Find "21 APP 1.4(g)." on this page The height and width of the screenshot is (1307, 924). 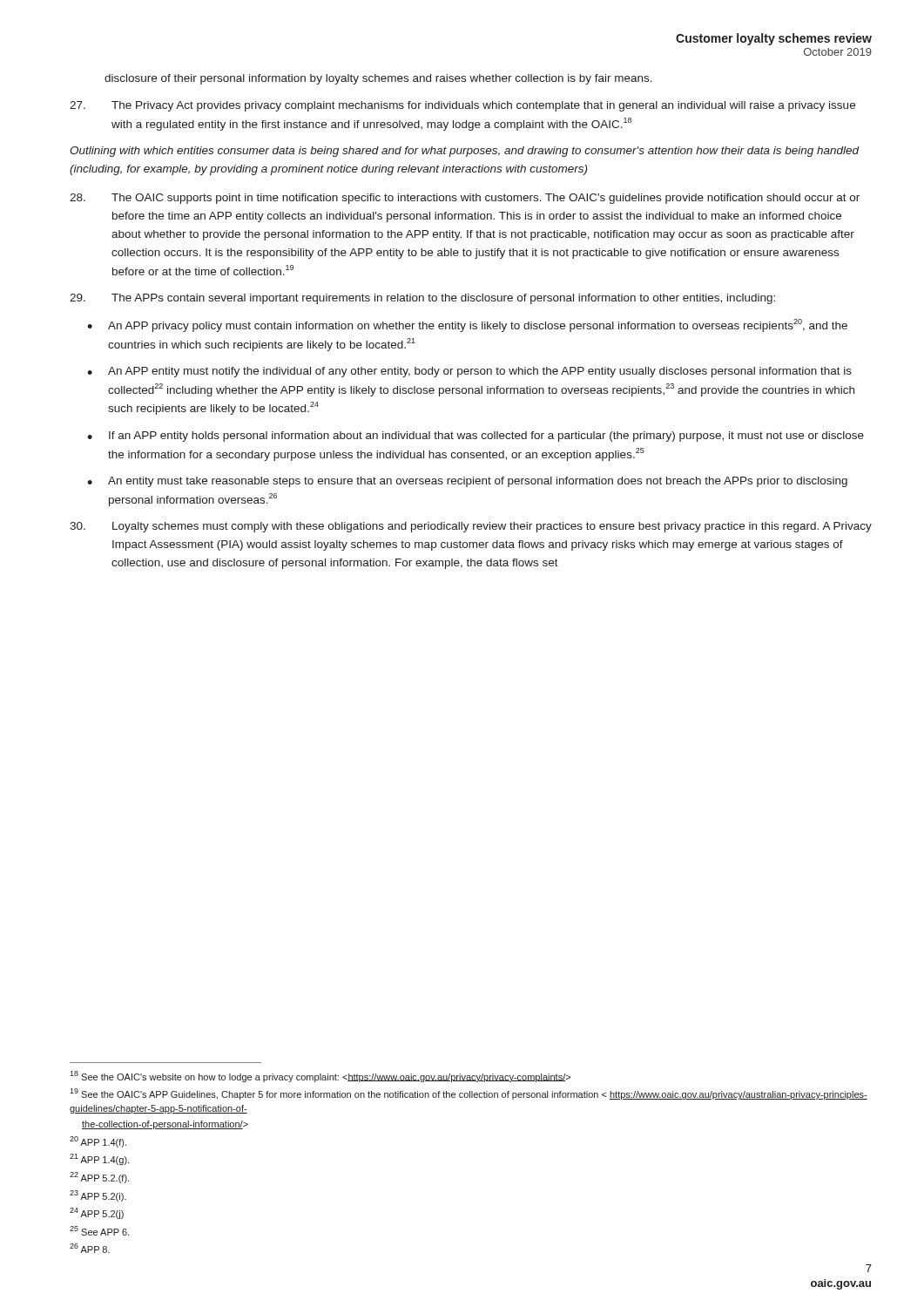pyautogui.click(x=100, y=1159)
